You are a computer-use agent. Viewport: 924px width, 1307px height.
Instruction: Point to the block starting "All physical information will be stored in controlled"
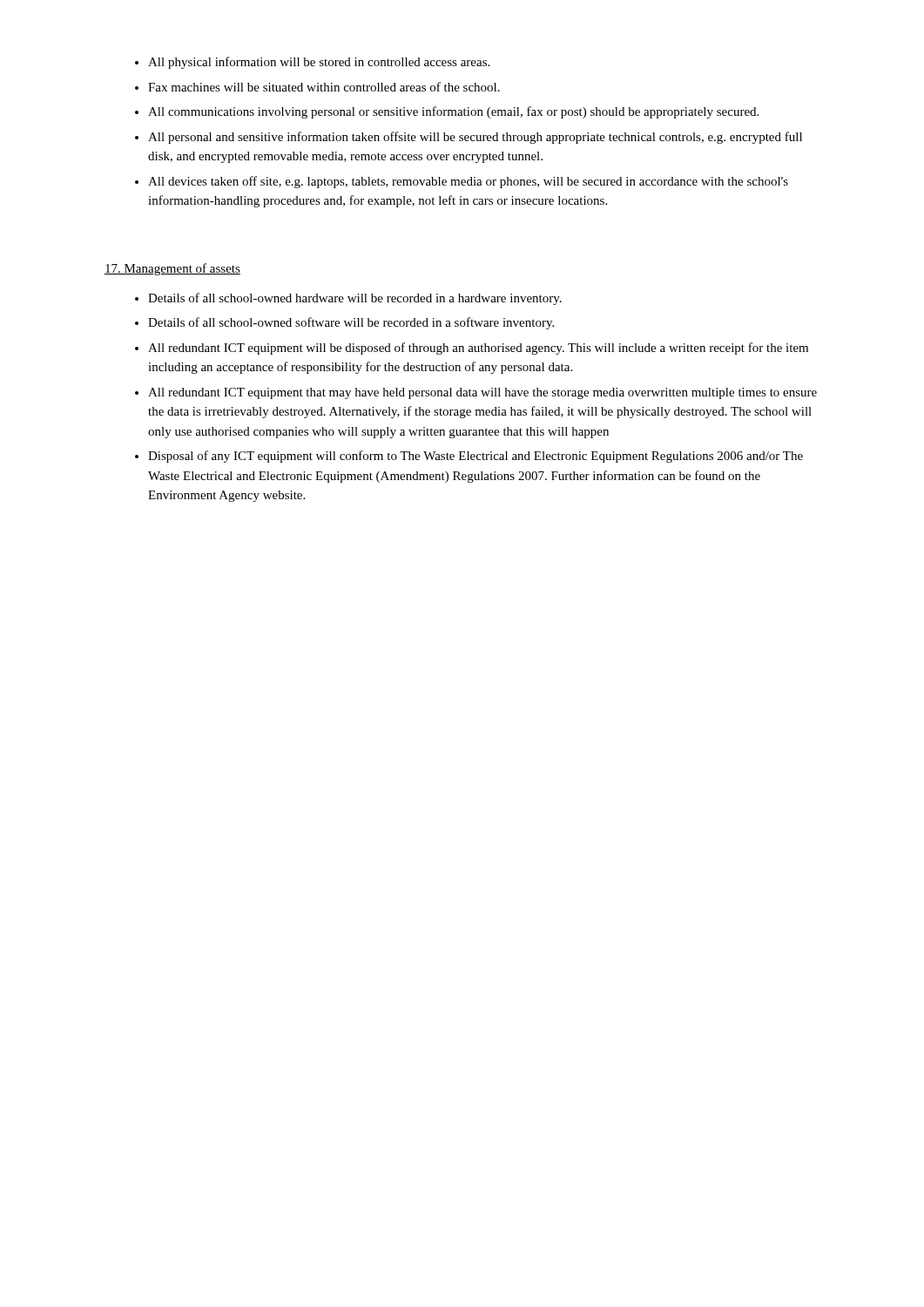(x=319, y=62)
